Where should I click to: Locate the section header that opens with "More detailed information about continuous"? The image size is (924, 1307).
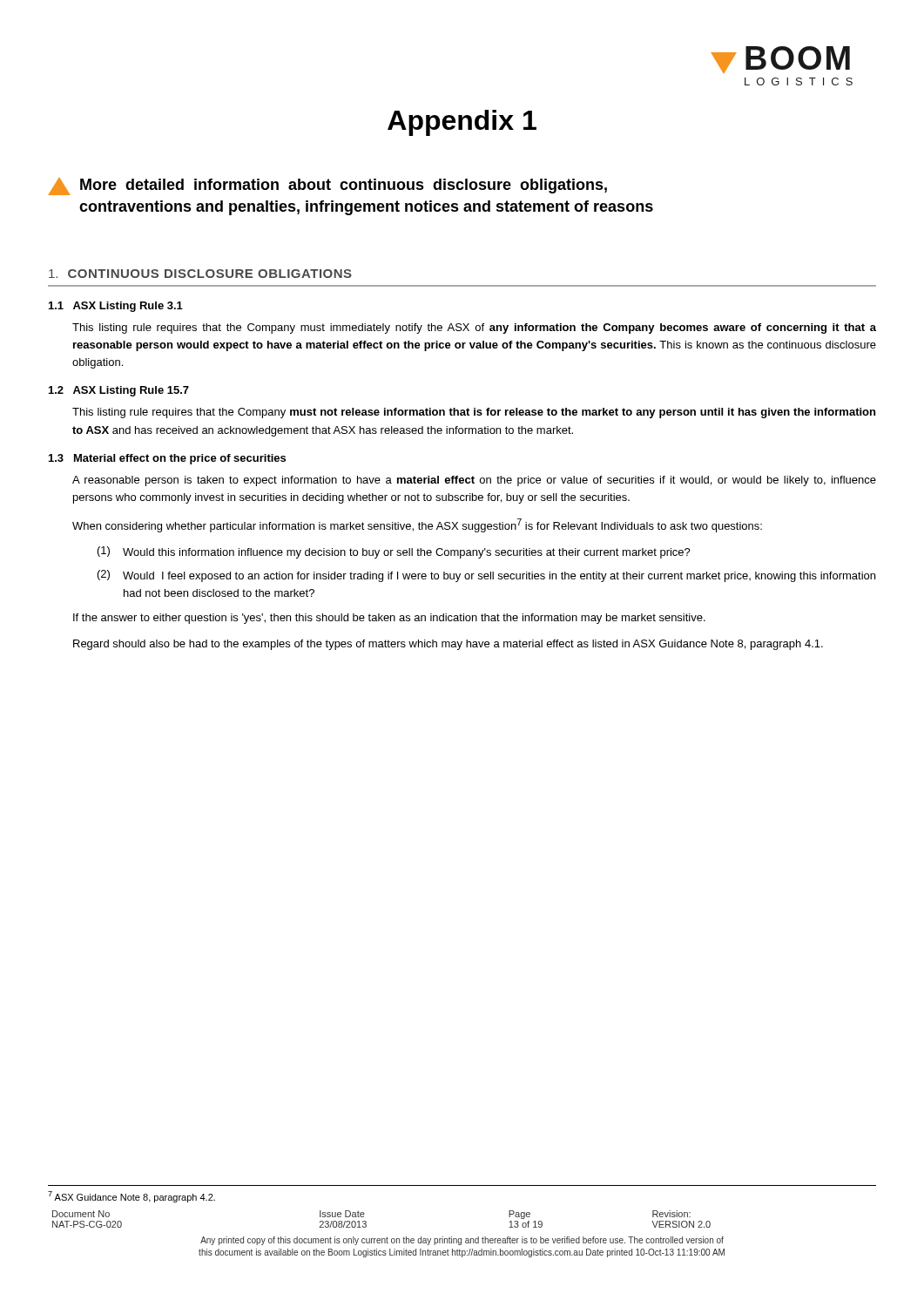coord(351,196)
